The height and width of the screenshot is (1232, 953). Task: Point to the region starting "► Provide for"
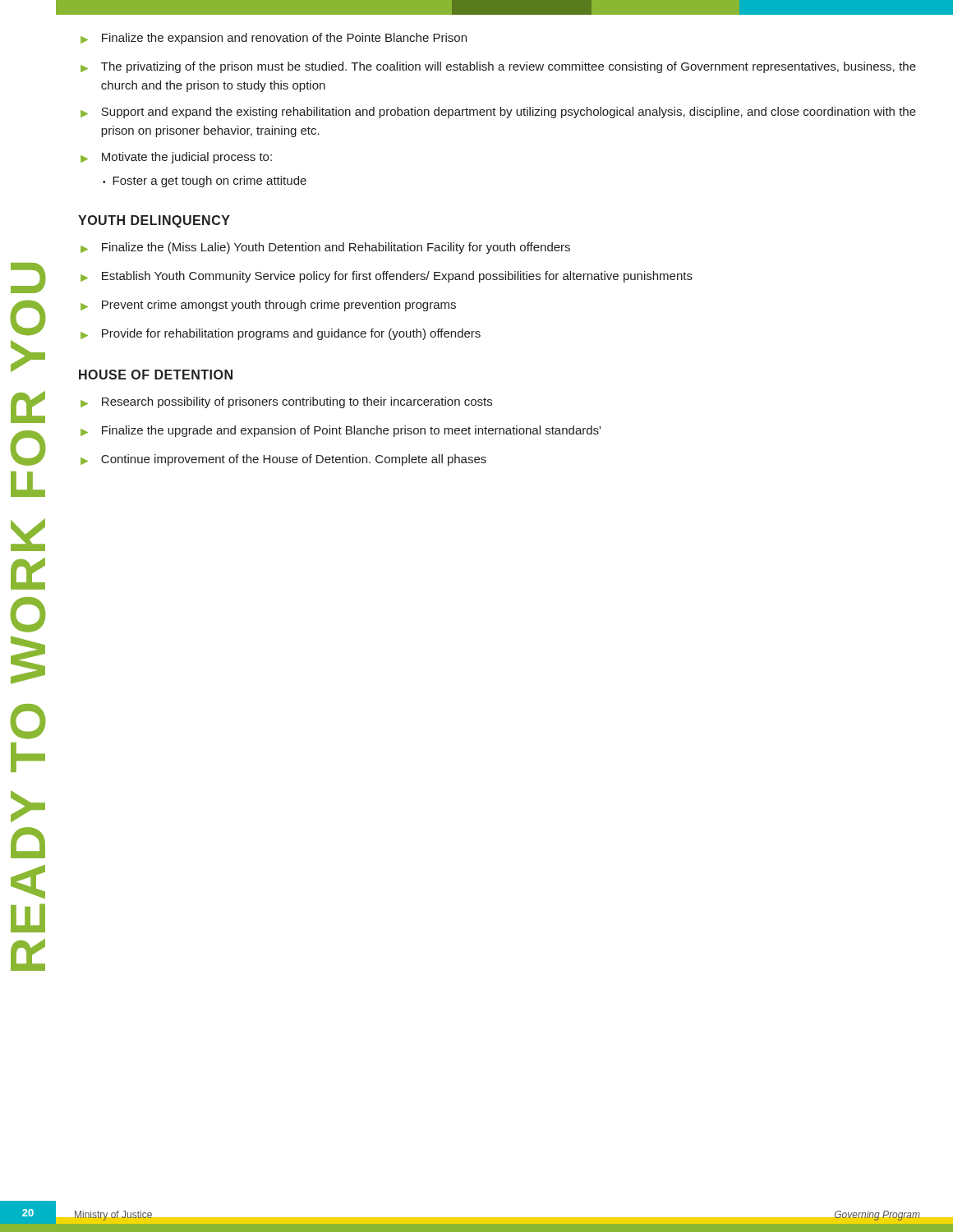tap(281, 334)
